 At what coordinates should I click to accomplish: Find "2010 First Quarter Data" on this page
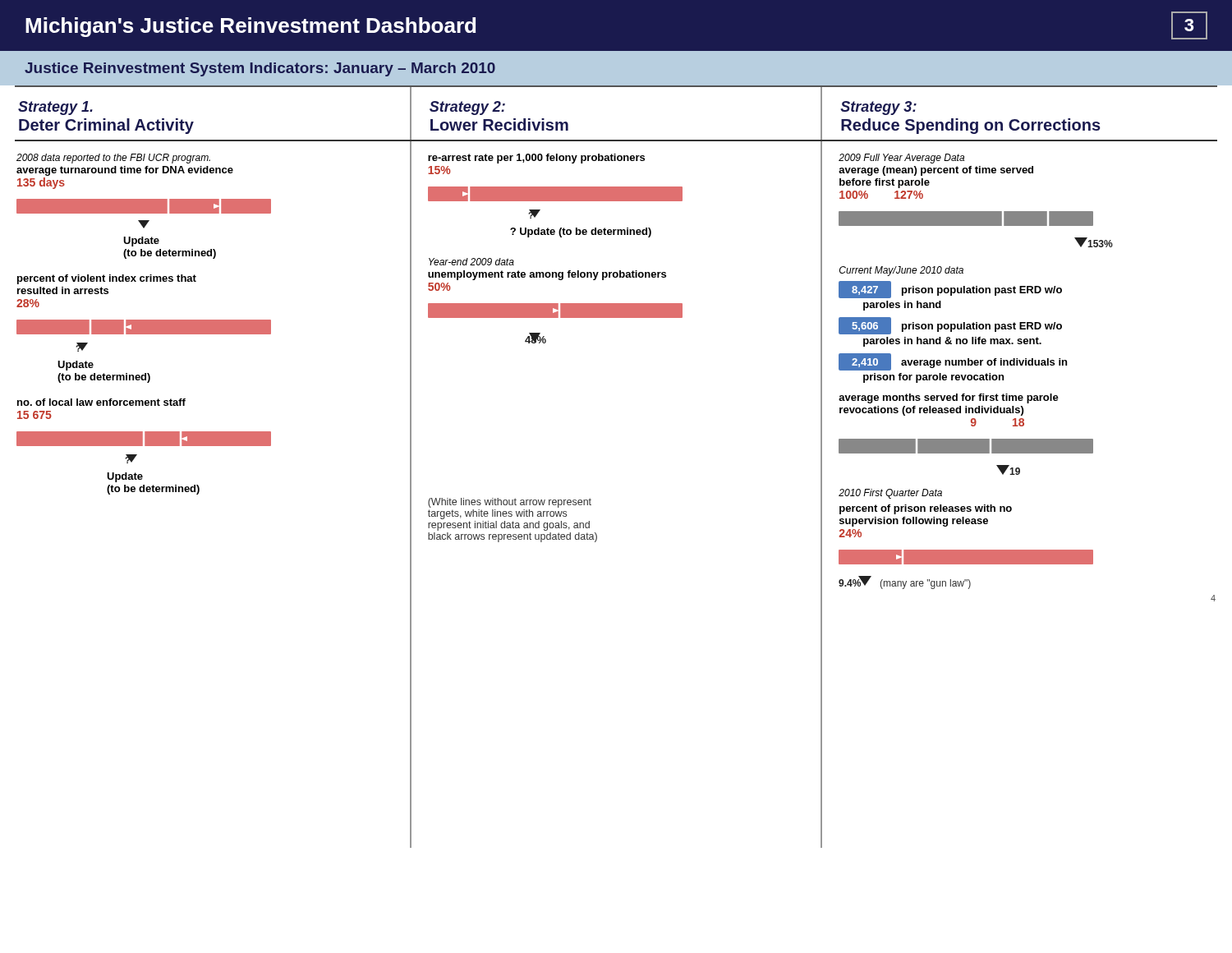click(891, 493)
